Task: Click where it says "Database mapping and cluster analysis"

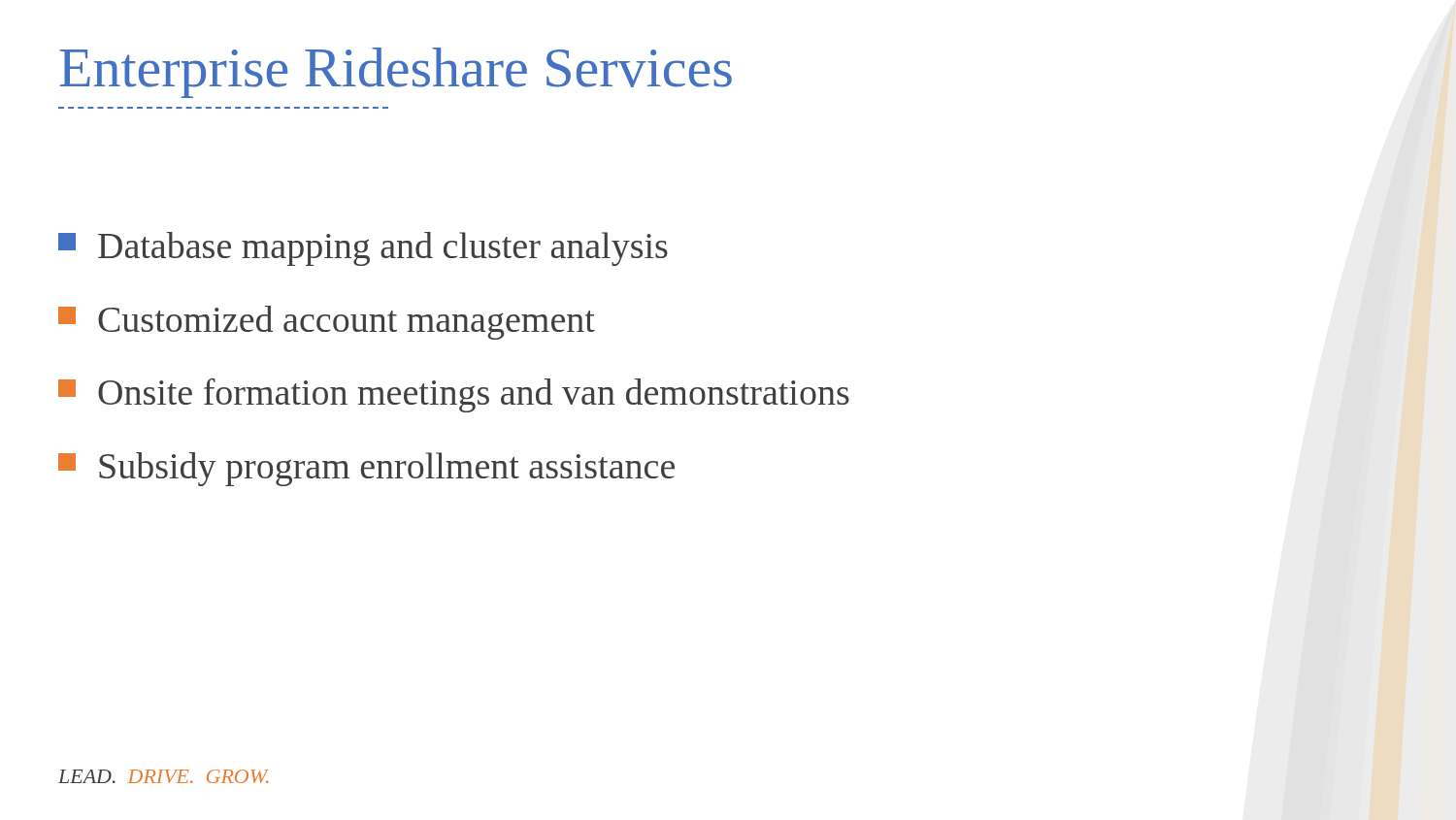Action: [x=363, y=246]
